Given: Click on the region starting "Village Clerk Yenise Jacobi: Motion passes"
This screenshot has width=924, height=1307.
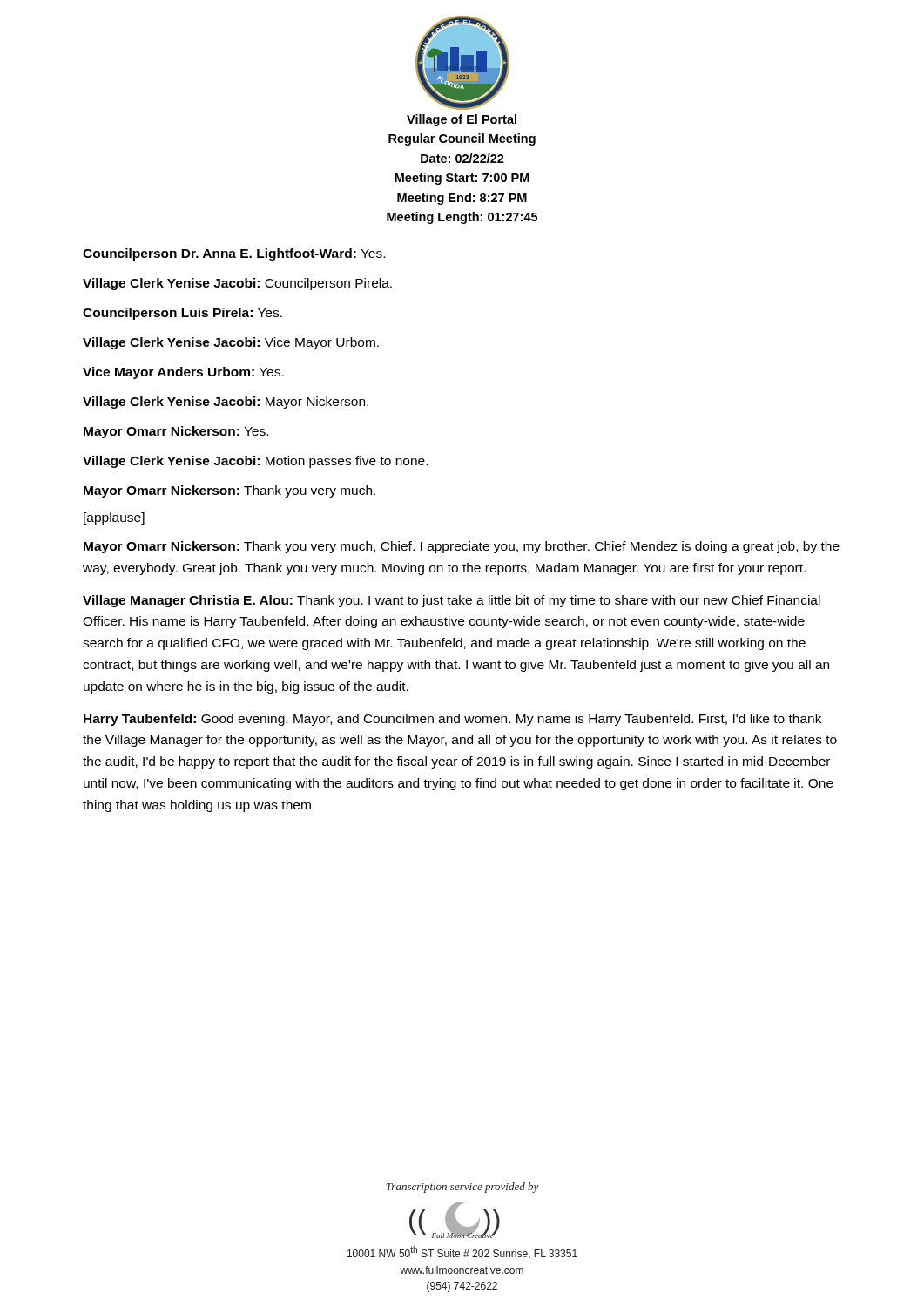Looking at the screenshot, I should (x=256, y=460).
